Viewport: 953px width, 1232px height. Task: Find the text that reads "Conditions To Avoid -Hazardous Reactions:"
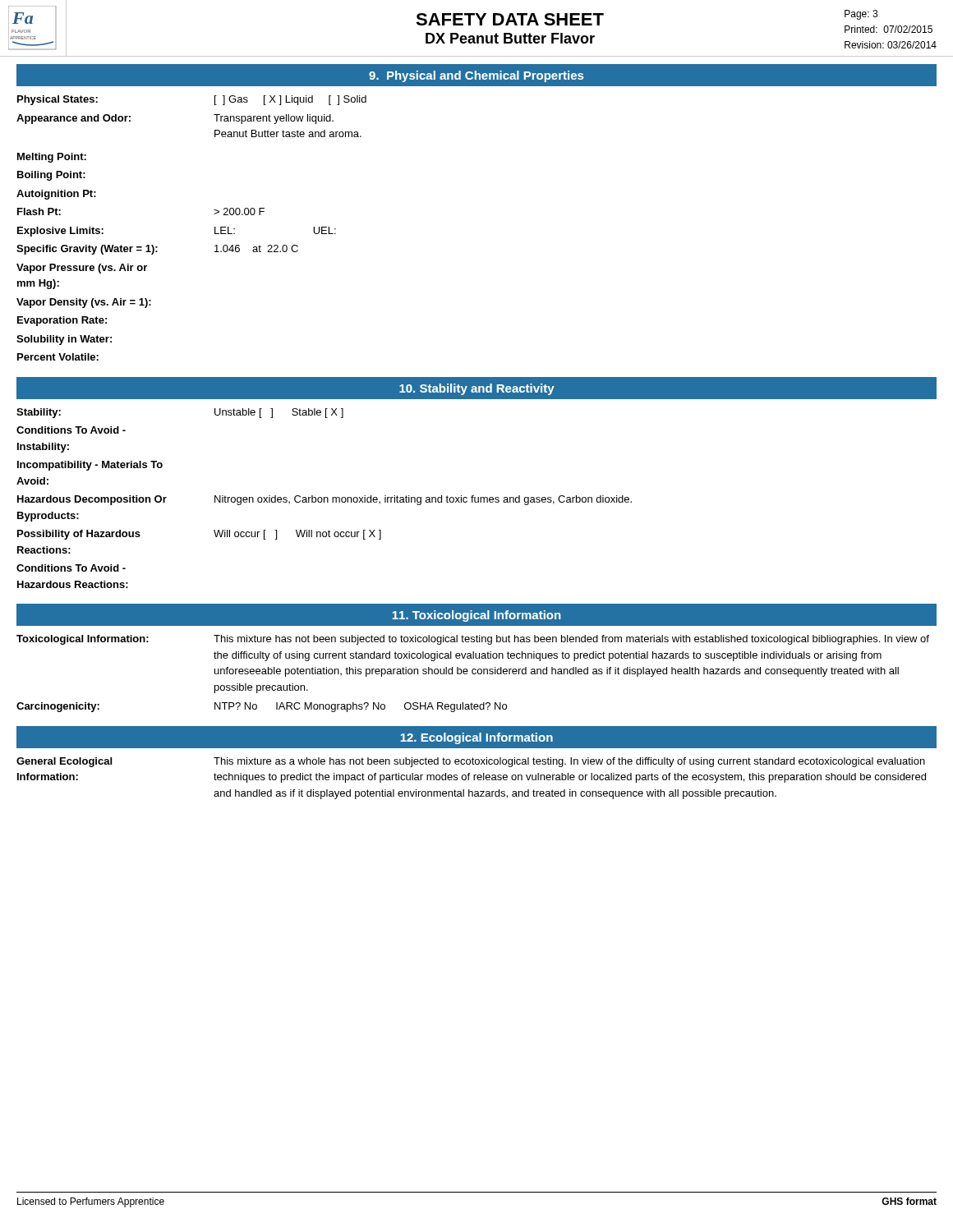point(115,576)
